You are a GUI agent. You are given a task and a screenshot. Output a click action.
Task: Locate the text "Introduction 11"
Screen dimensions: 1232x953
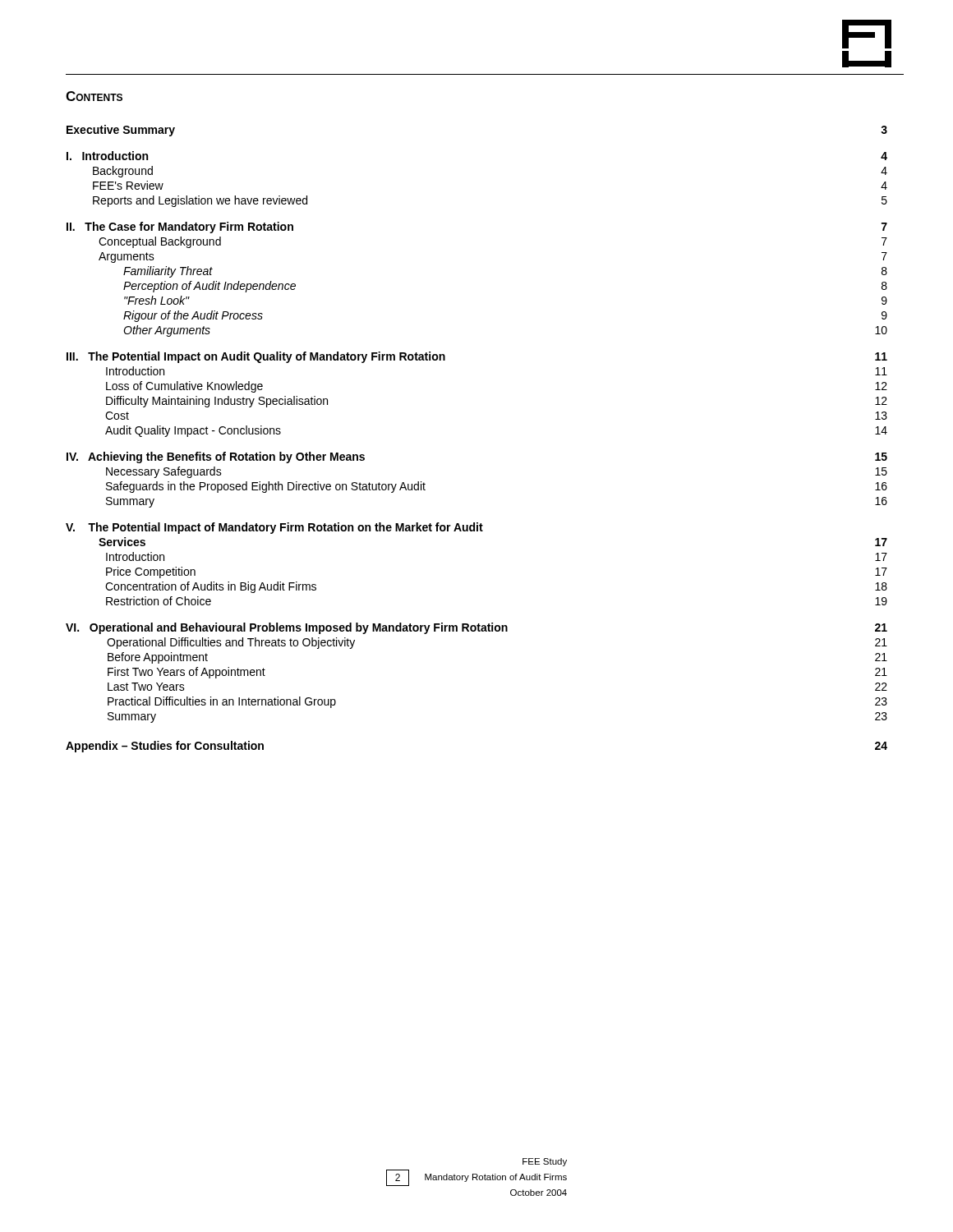[136, 371]
